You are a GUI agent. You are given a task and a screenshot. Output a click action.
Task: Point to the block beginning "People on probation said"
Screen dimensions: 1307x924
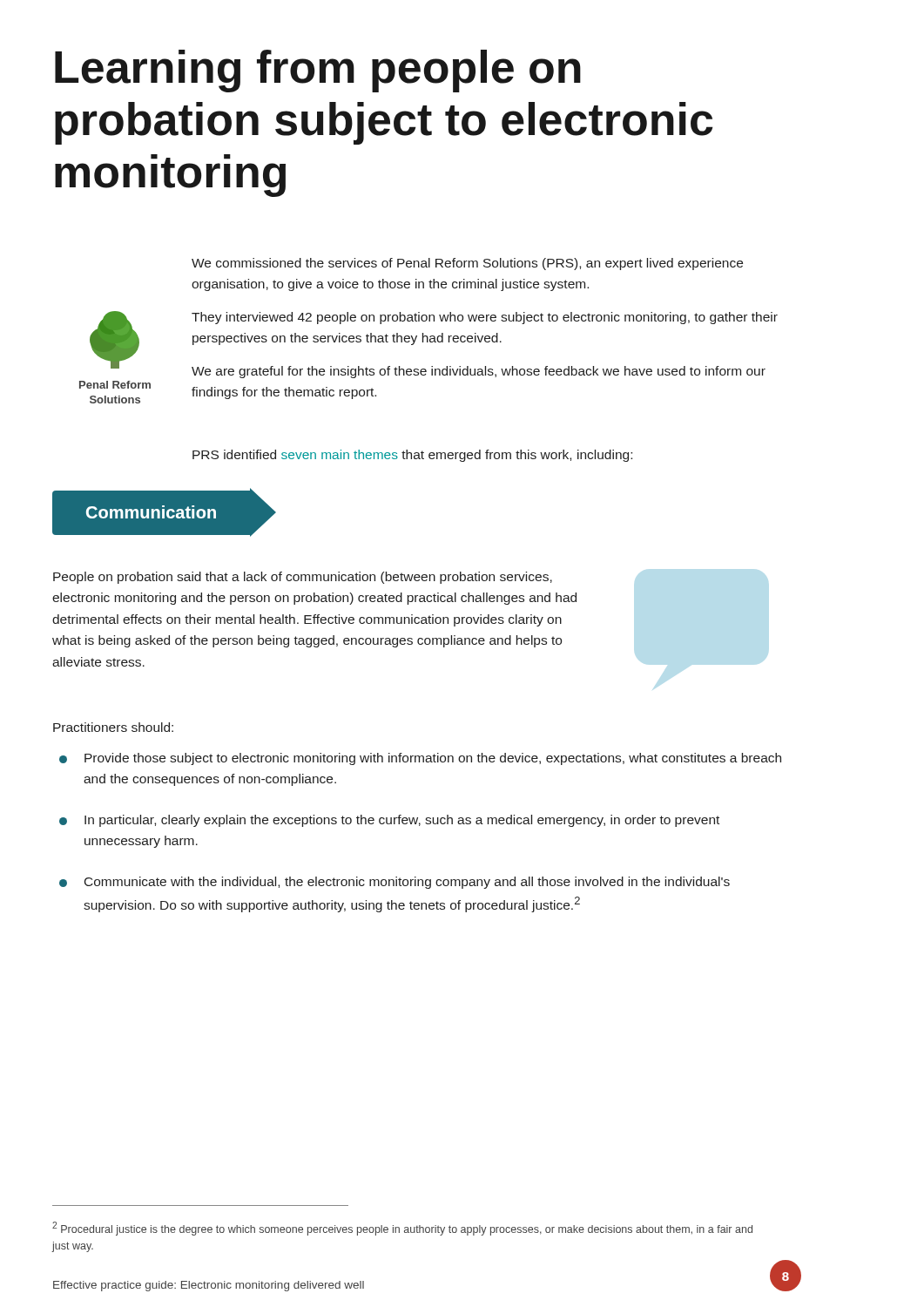point(322,620)
